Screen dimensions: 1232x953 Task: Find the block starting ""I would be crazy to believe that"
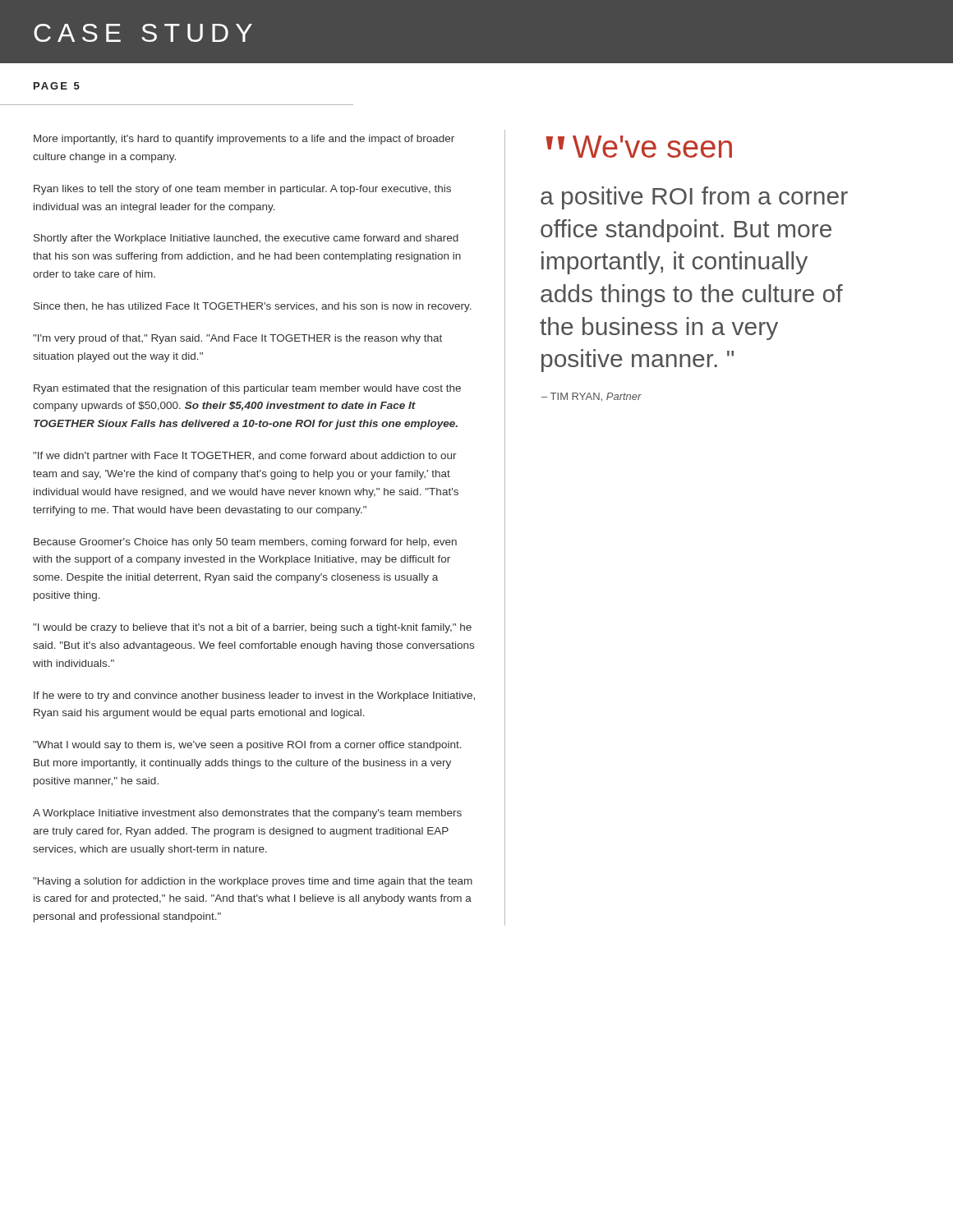(x=254, y=645)
